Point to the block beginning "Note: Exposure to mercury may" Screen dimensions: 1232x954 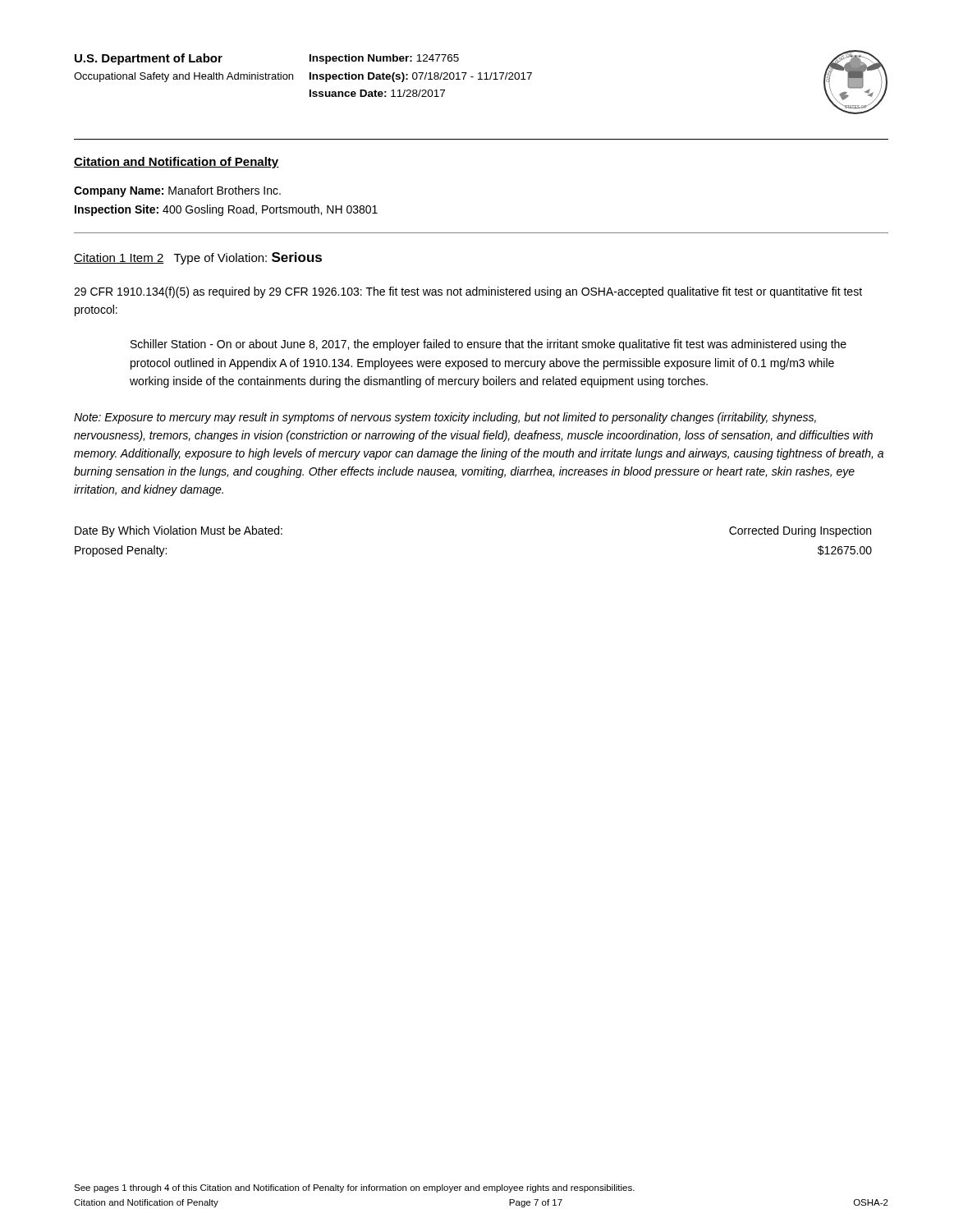pyautogui.click(x=479, y=453)
